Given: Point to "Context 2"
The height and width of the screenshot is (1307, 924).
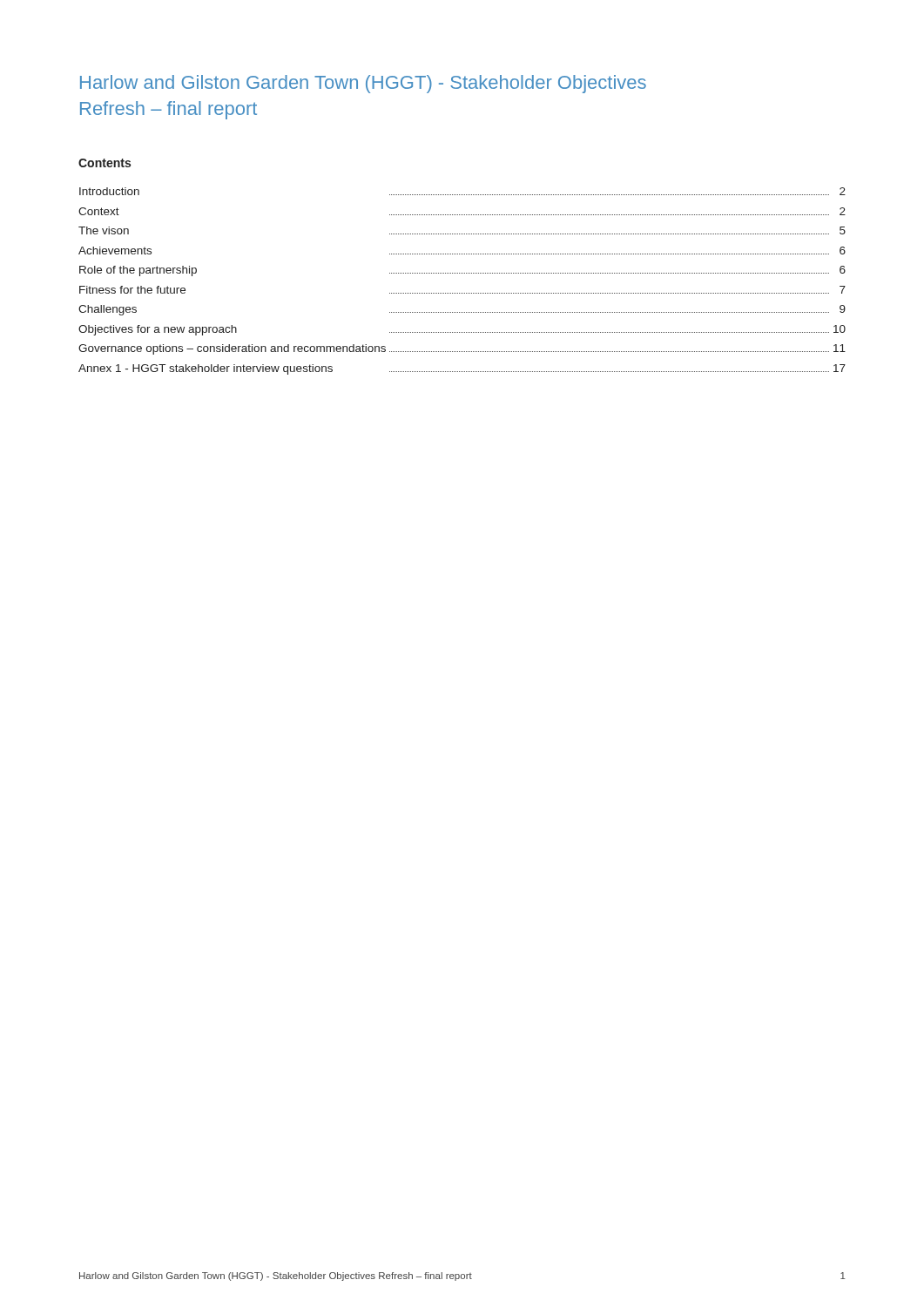Looking at the screenshot, I should coord(462,210).
